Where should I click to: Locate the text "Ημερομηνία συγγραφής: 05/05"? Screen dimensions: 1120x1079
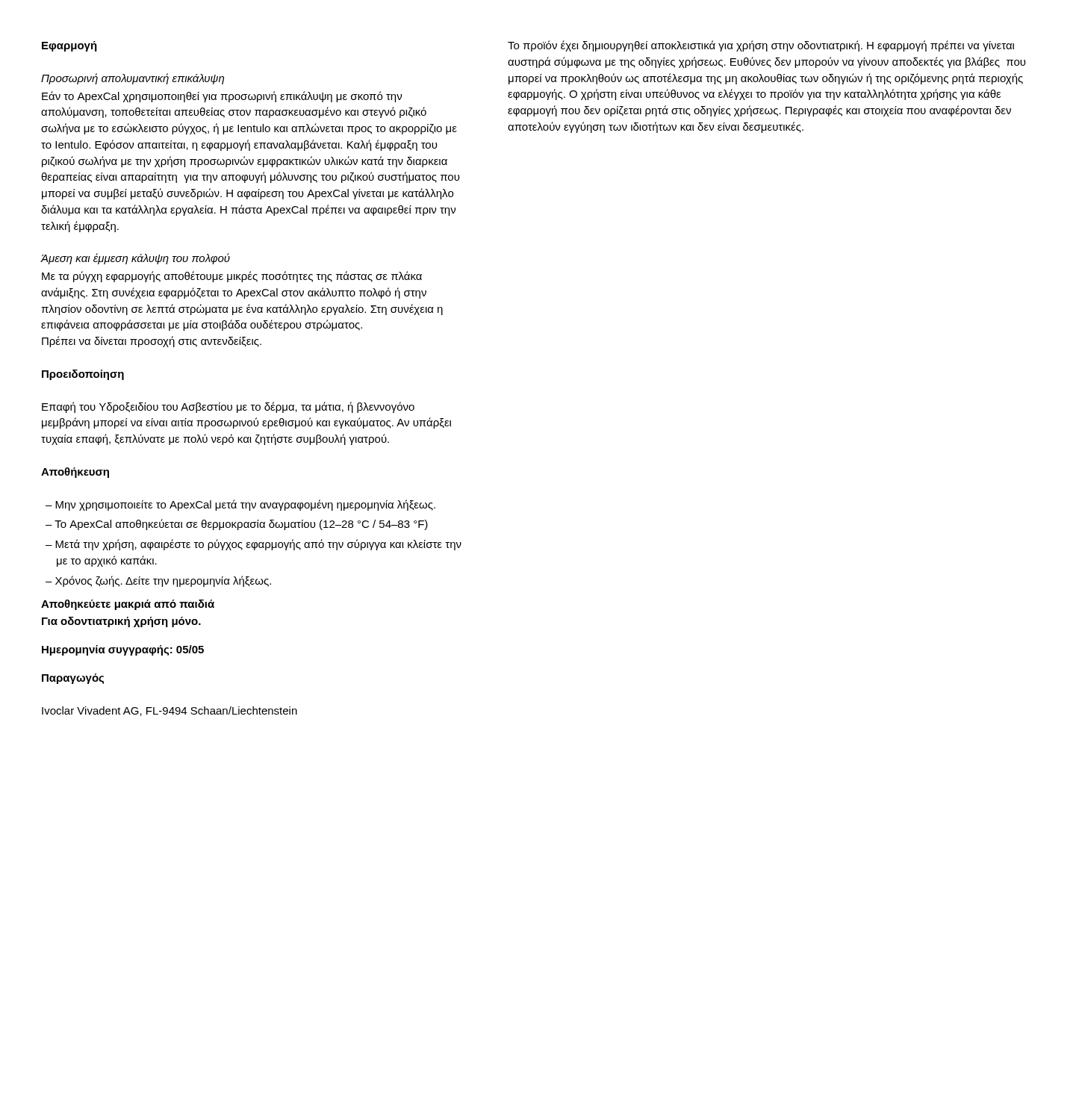(123, 649)
